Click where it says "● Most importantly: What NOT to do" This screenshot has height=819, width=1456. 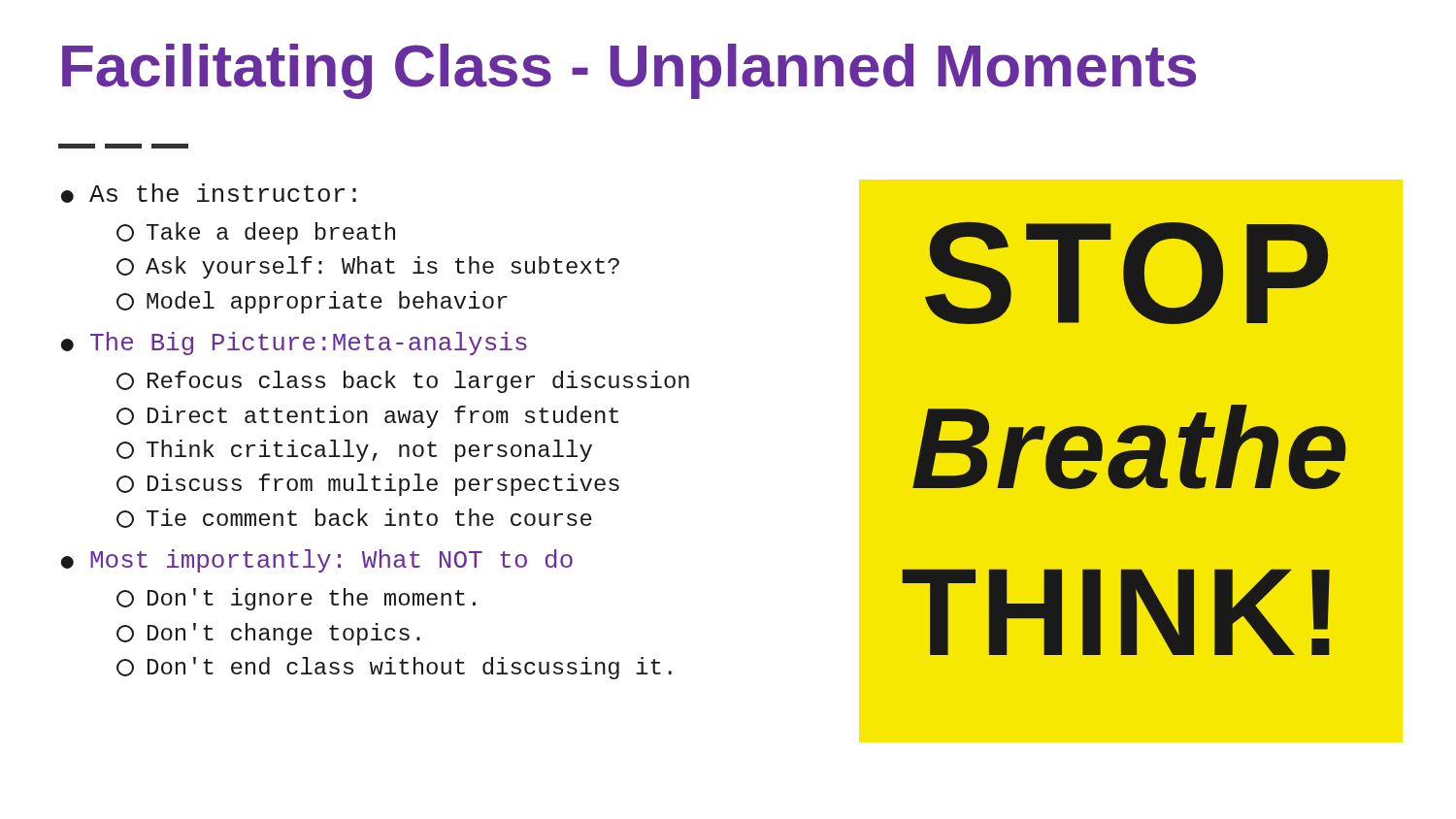click(316, 563)
